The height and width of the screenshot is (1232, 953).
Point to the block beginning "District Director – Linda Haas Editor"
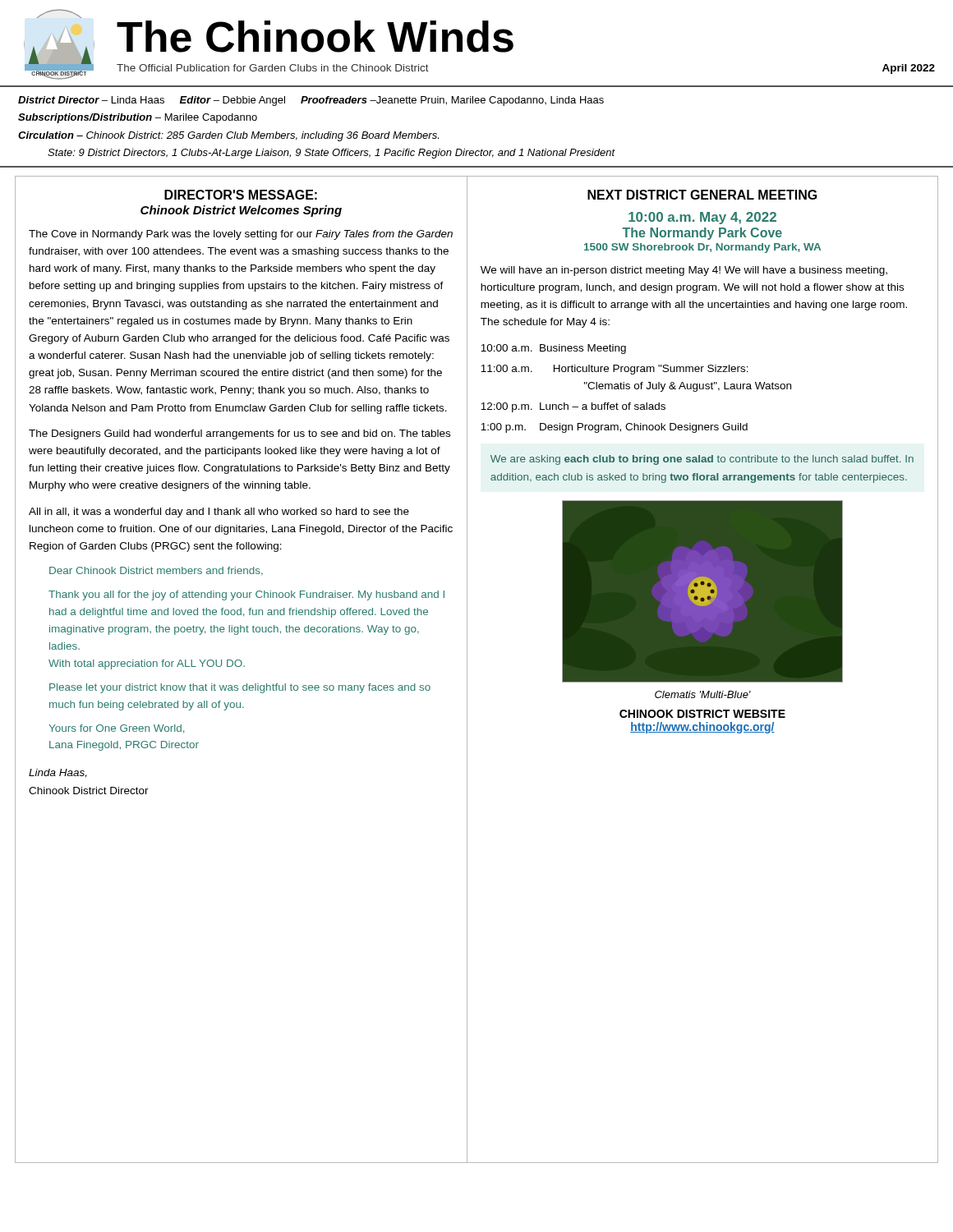click(311, 101)
